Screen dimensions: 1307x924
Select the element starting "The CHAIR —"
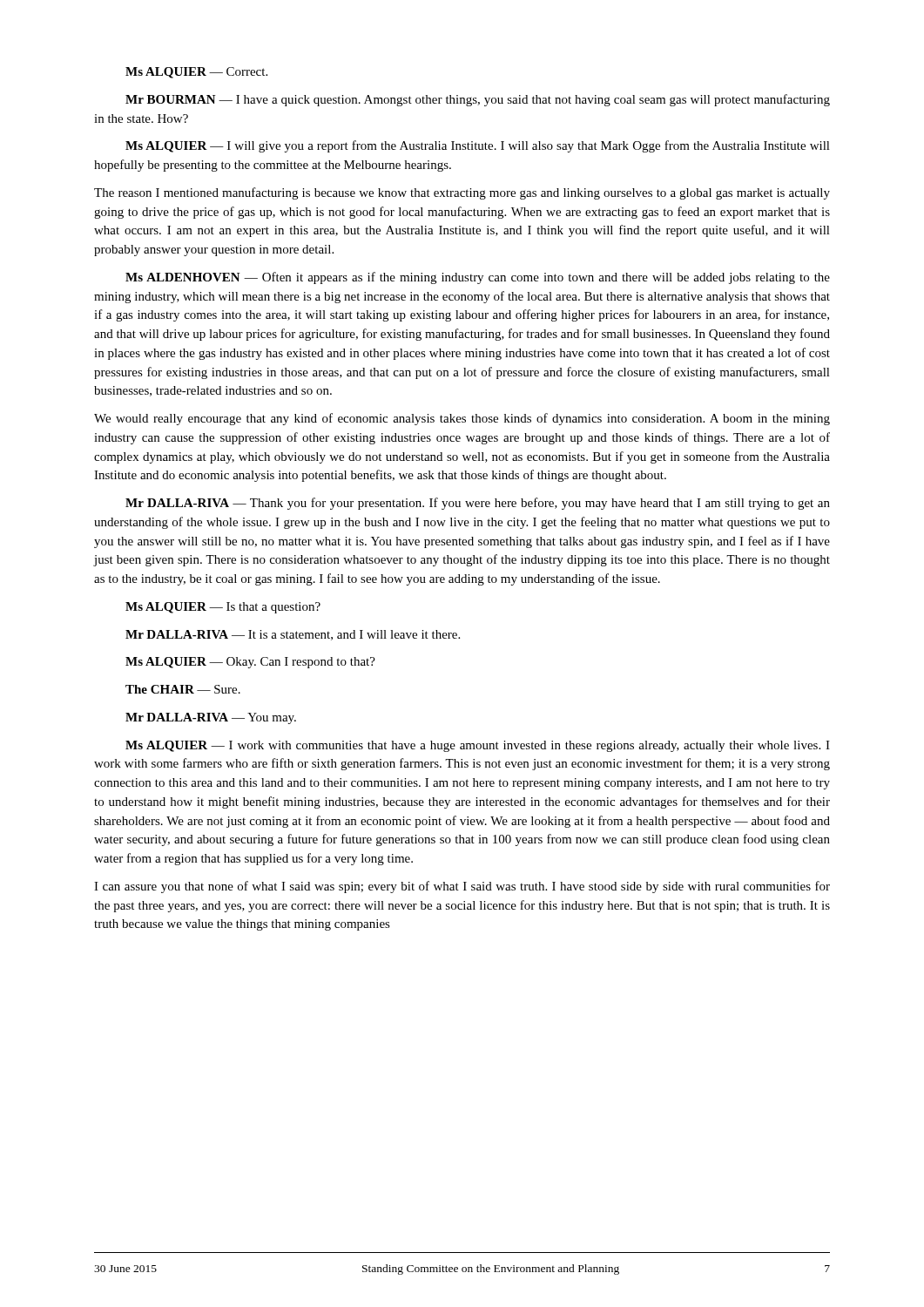click(x=183, y=689)
